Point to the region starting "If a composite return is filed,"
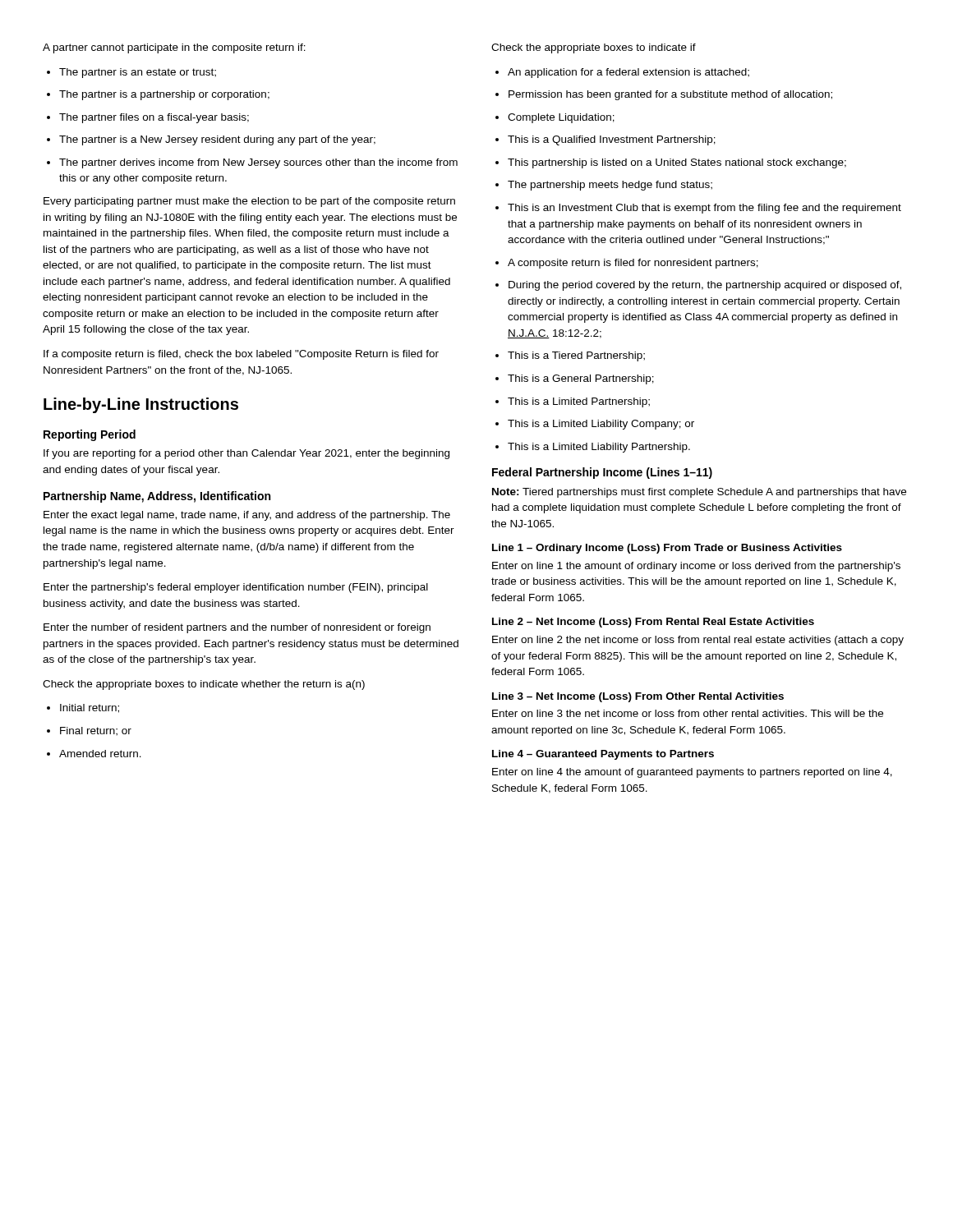The image size is (953, 1232). [x=252, y=362]
